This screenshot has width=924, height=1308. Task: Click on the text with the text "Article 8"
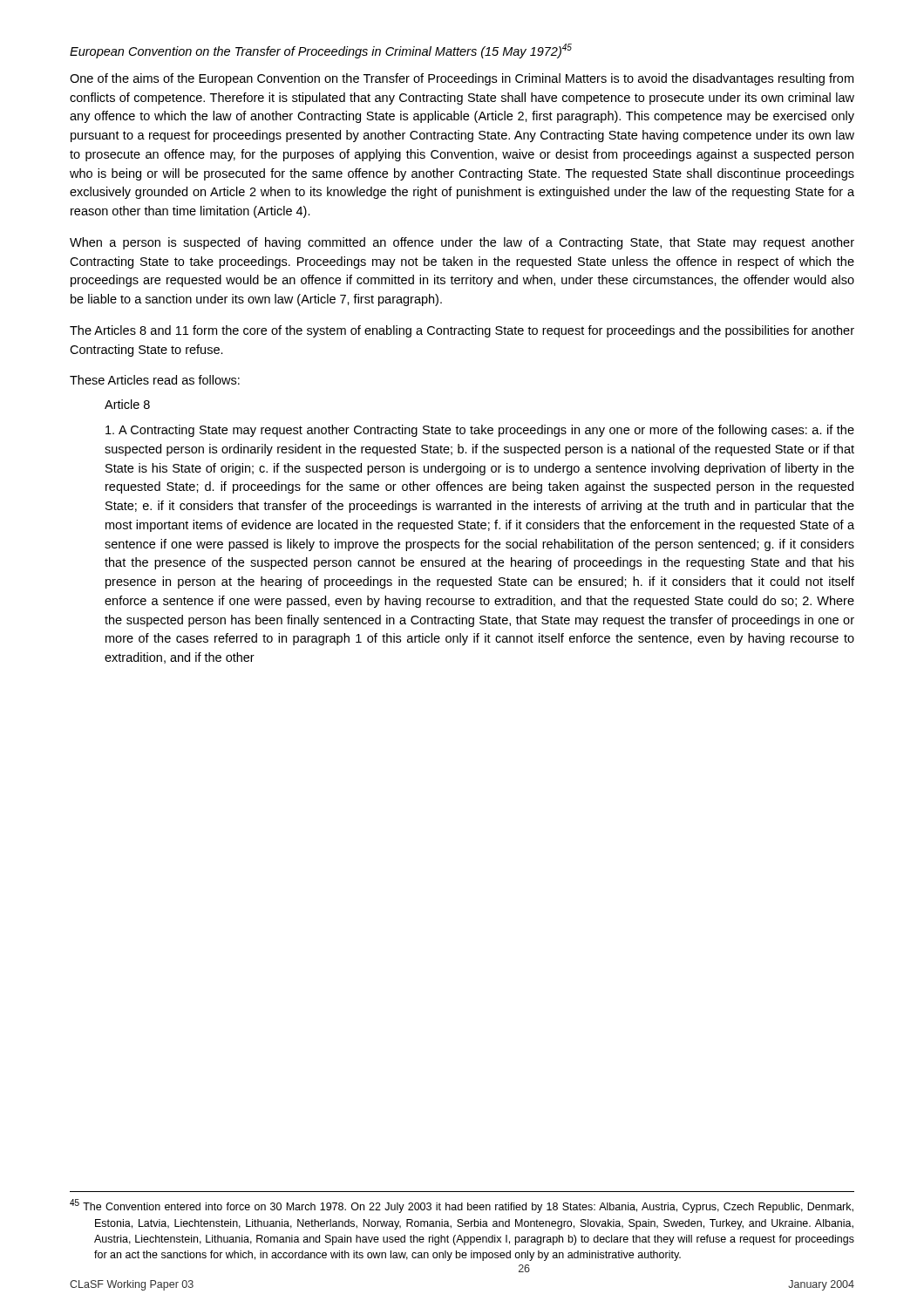click(127, 405)
